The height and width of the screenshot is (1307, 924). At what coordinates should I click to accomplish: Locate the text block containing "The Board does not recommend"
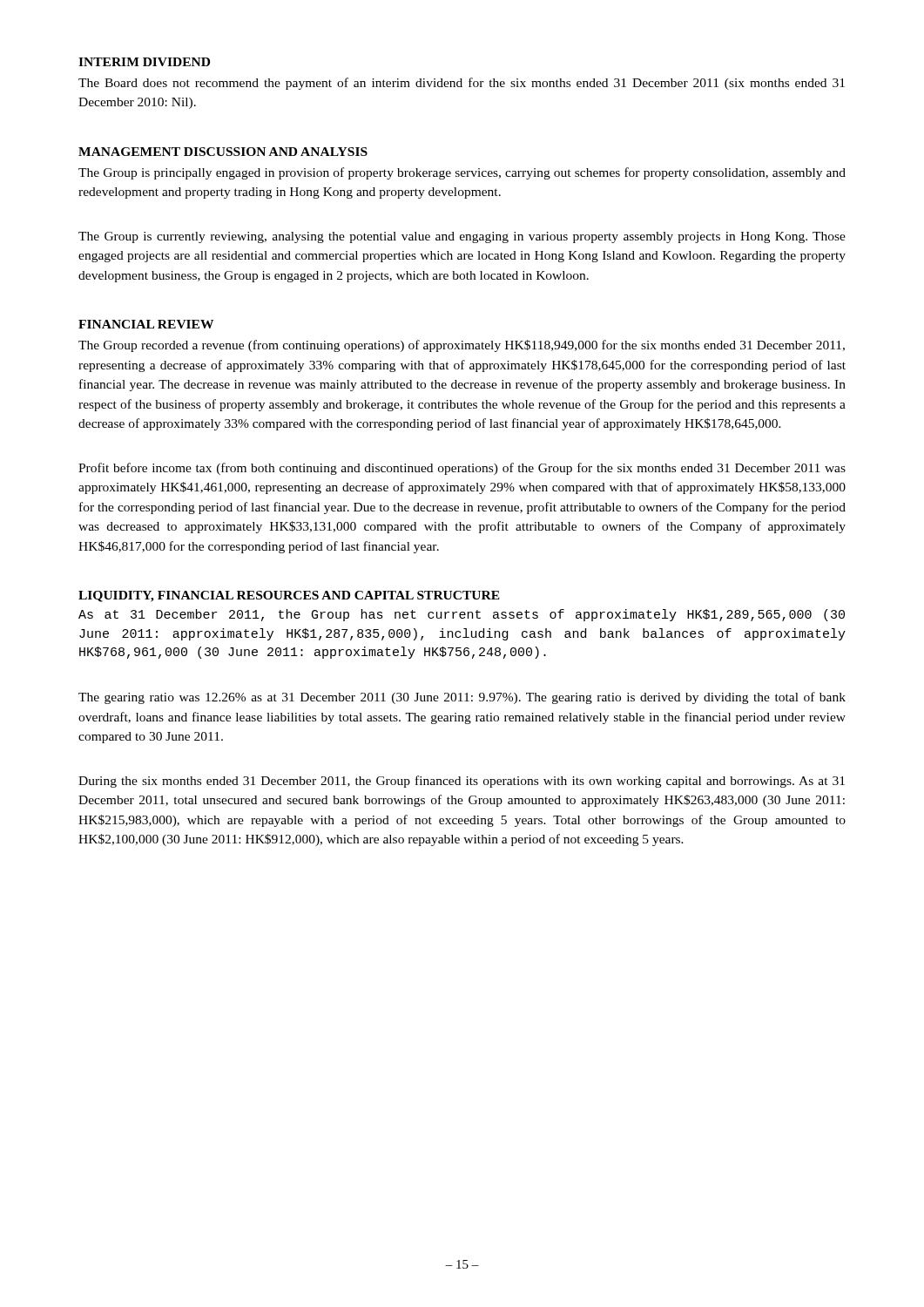tap(462, 92)
